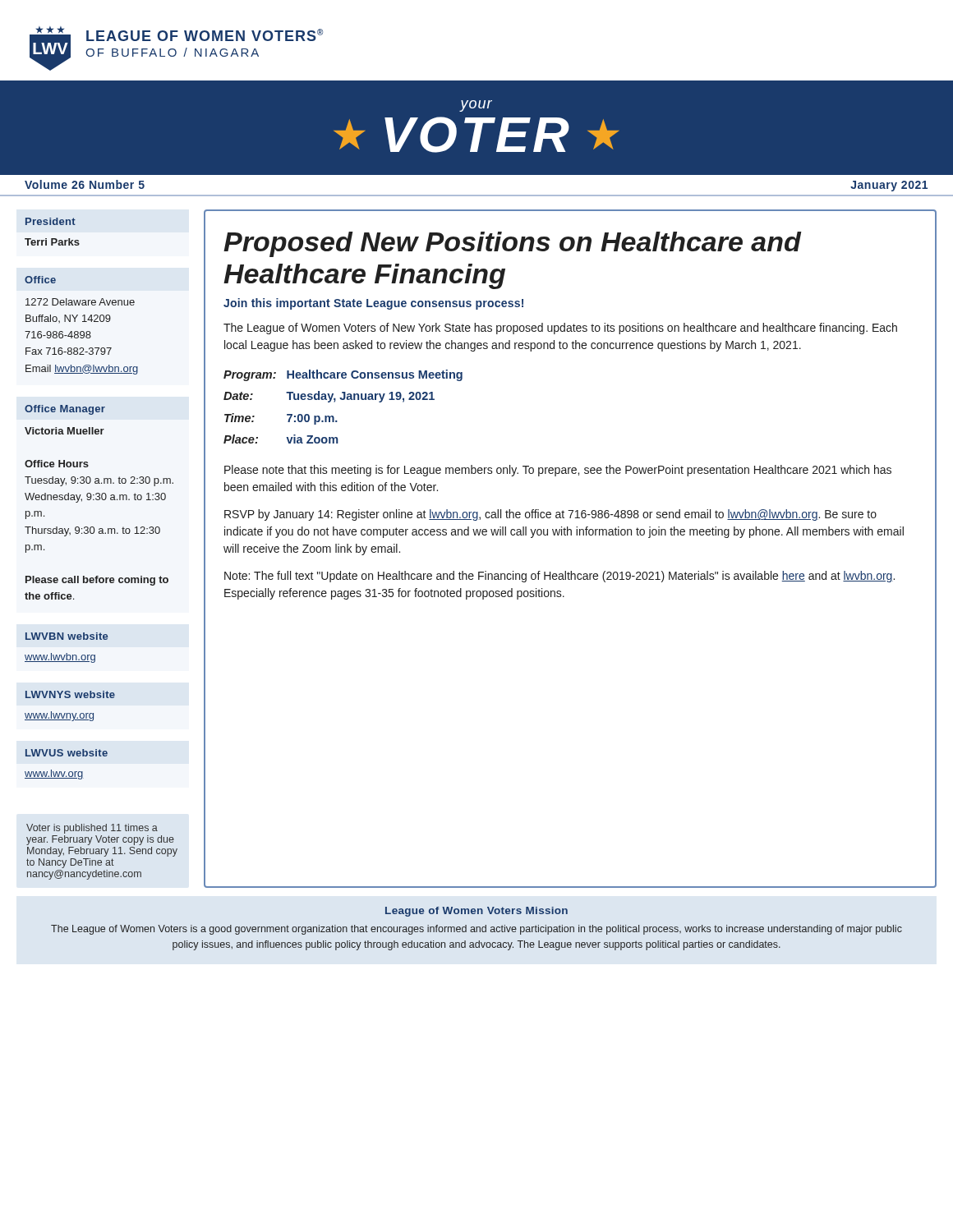Point to "LWVBN website"
Screen dimensions: 1232x953
(103, 636)
